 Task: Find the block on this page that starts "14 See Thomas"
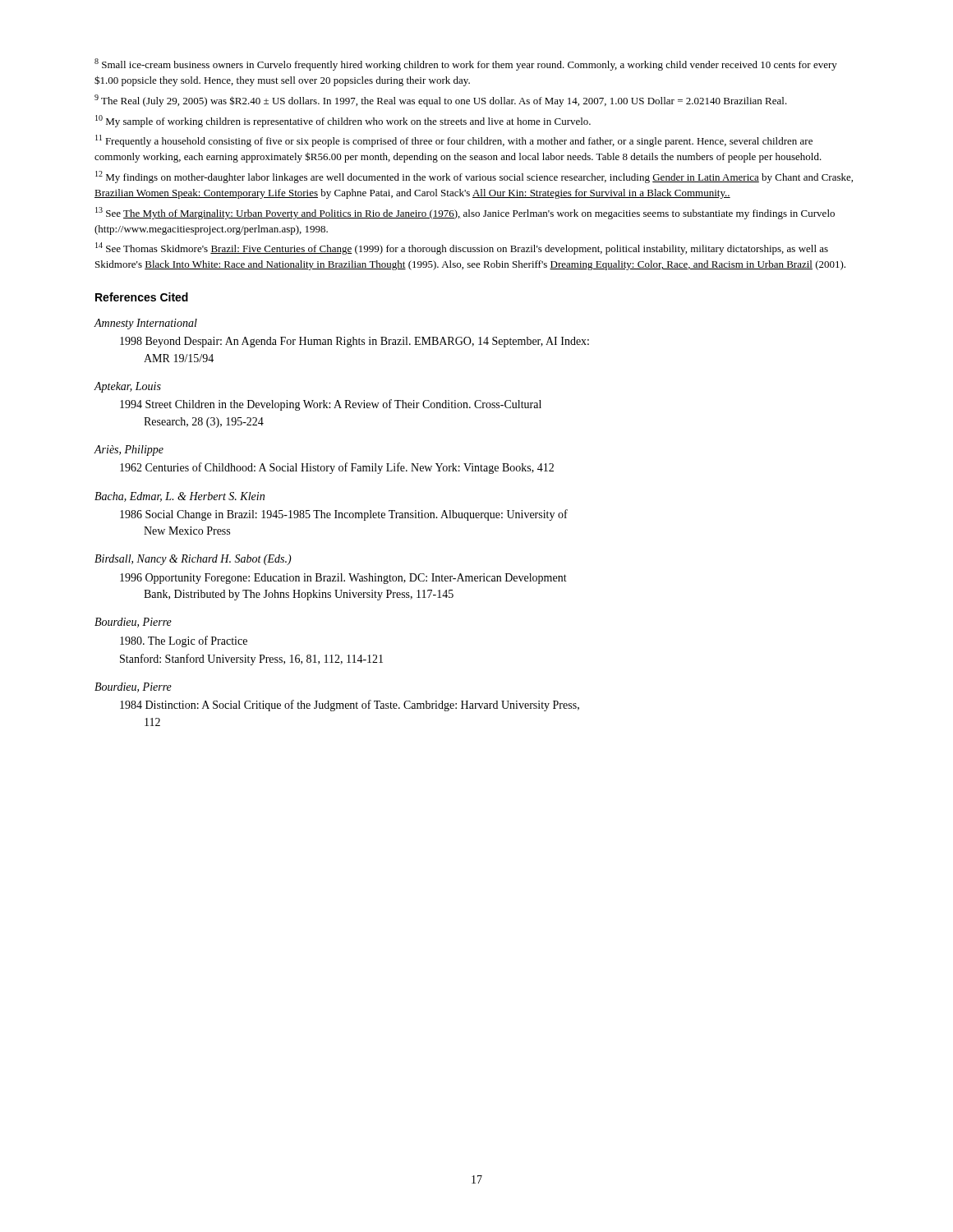click(470, 256)
